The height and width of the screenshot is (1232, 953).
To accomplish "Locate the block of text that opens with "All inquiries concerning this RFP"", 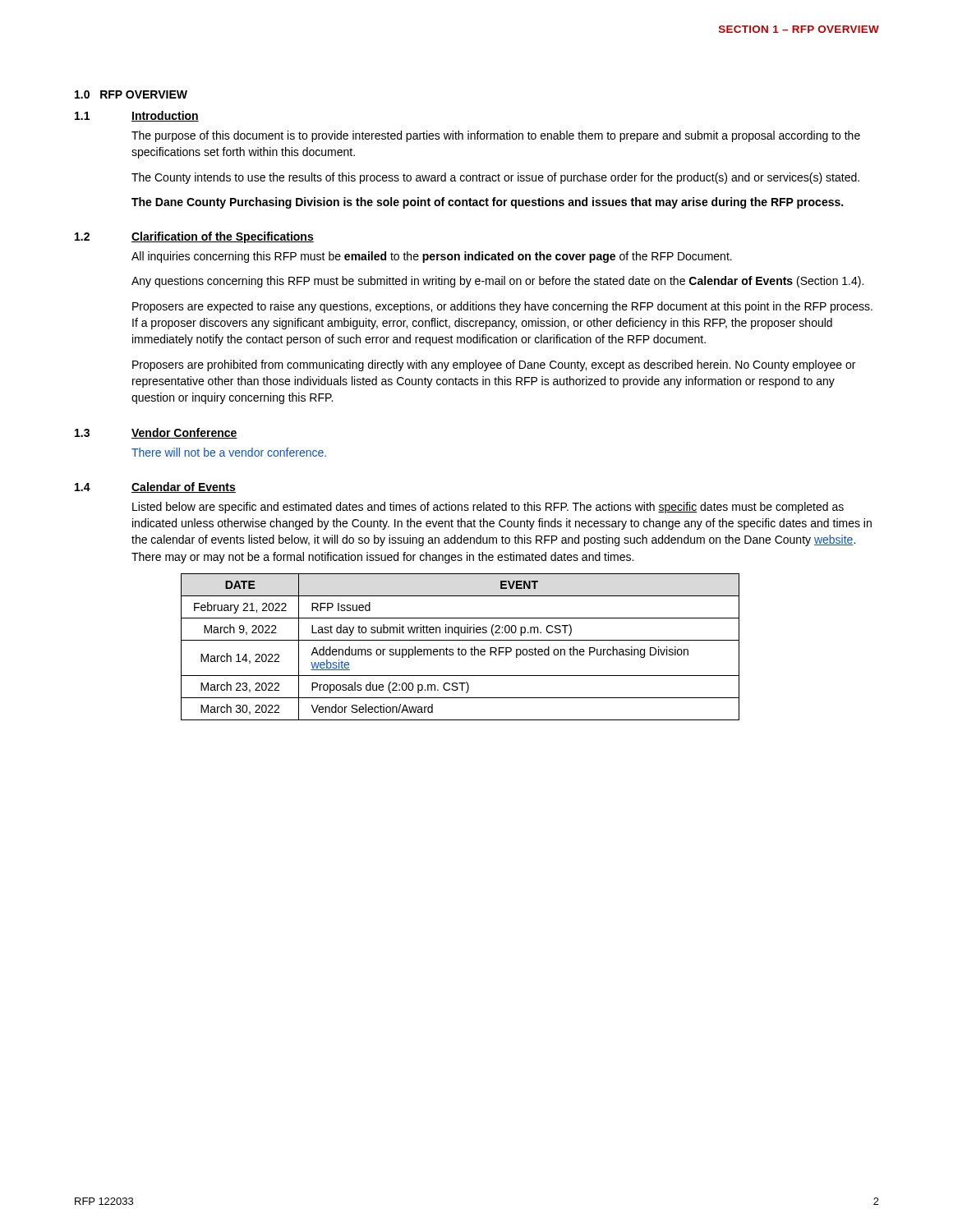I will [432, 256].
